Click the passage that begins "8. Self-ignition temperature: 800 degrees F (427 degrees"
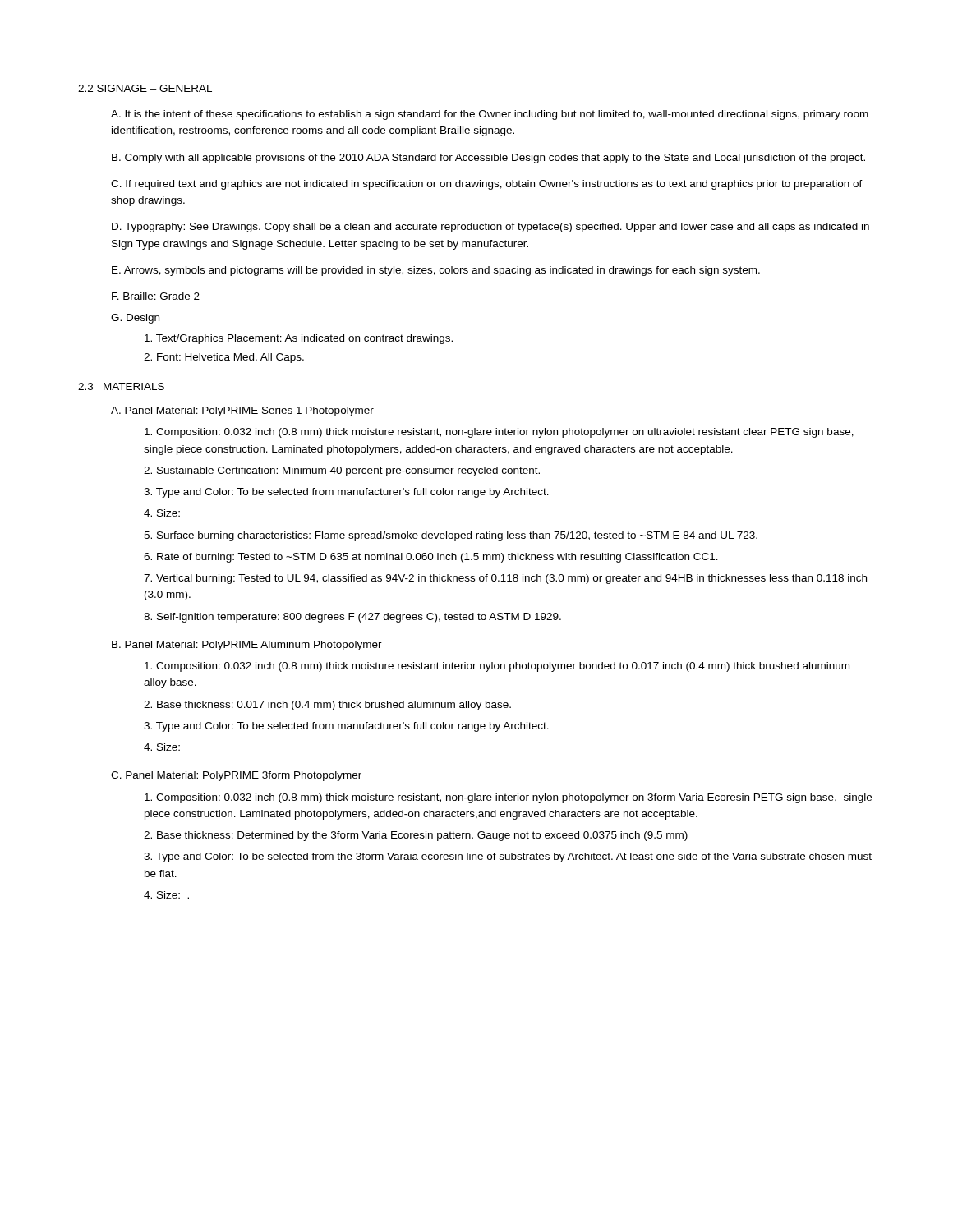 click(x=353, y=616)
